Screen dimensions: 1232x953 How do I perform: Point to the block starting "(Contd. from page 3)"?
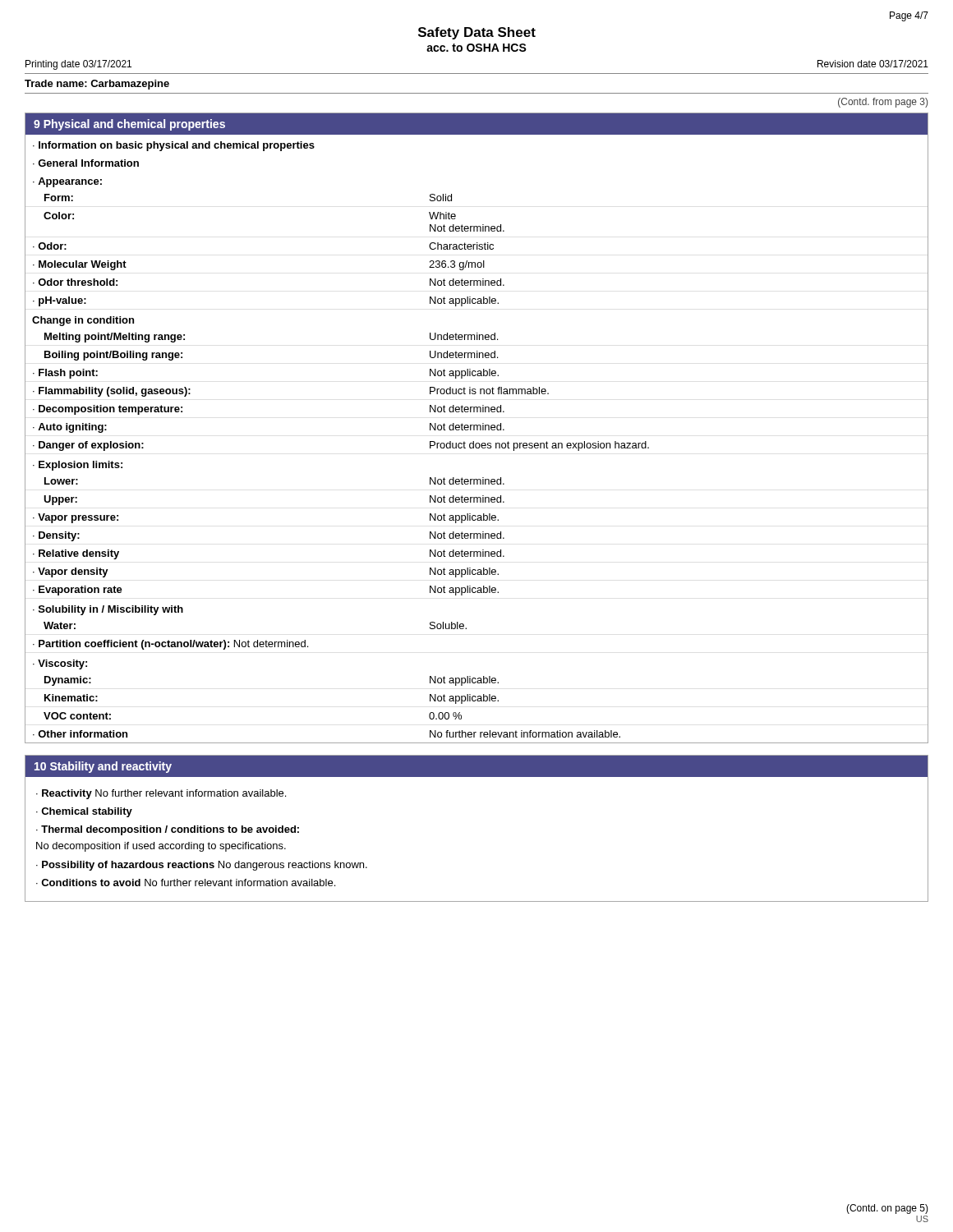[883, 102]
